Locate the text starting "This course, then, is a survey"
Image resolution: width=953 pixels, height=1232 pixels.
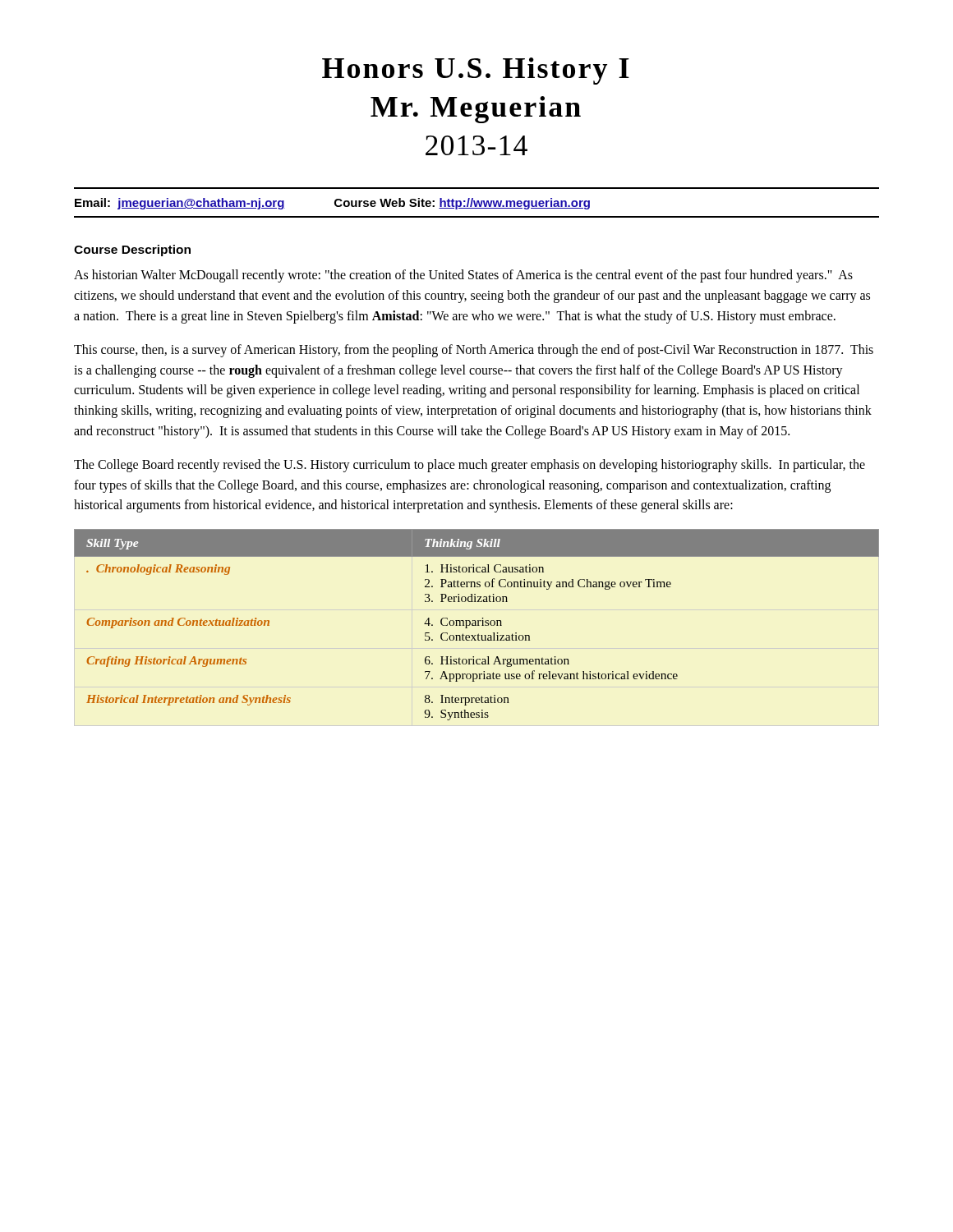tap(474, 390)
